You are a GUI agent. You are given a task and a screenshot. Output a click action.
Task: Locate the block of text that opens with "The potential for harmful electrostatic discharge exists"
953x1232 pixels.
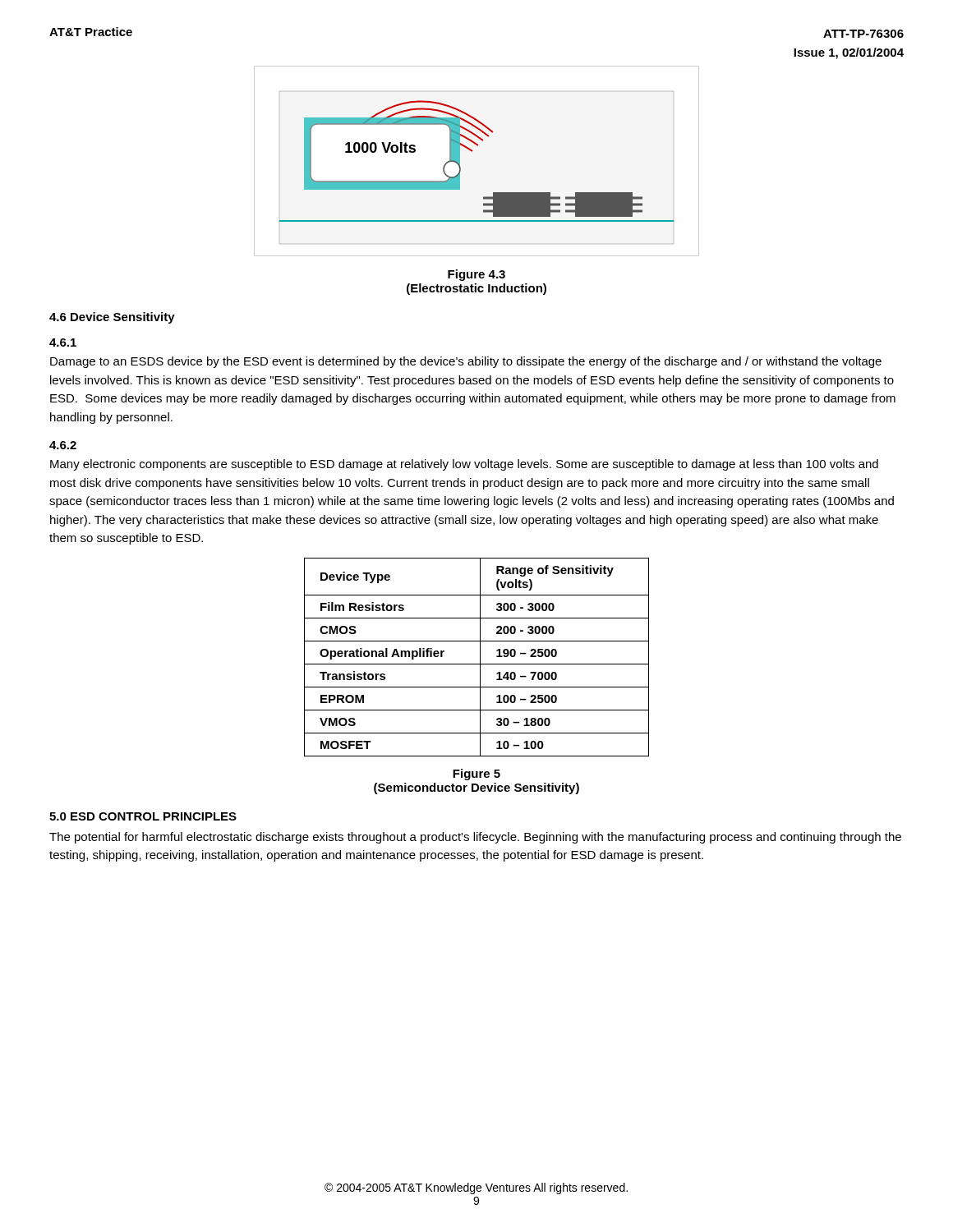[x=475, y=845]
